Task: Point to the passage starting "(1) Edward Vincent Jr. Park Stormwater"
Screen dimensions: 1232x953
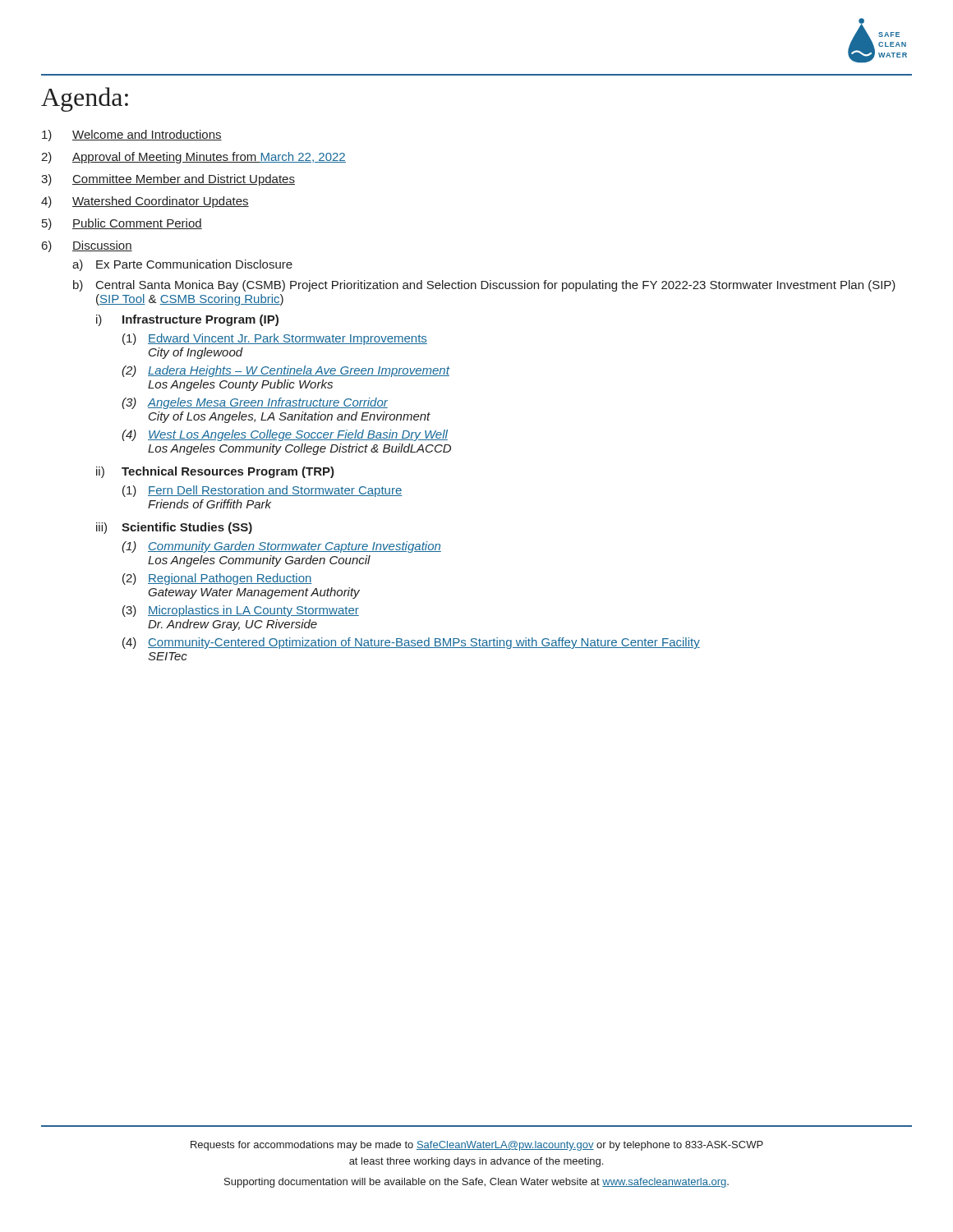Action: pyautogui.click(x=274, y=345)
